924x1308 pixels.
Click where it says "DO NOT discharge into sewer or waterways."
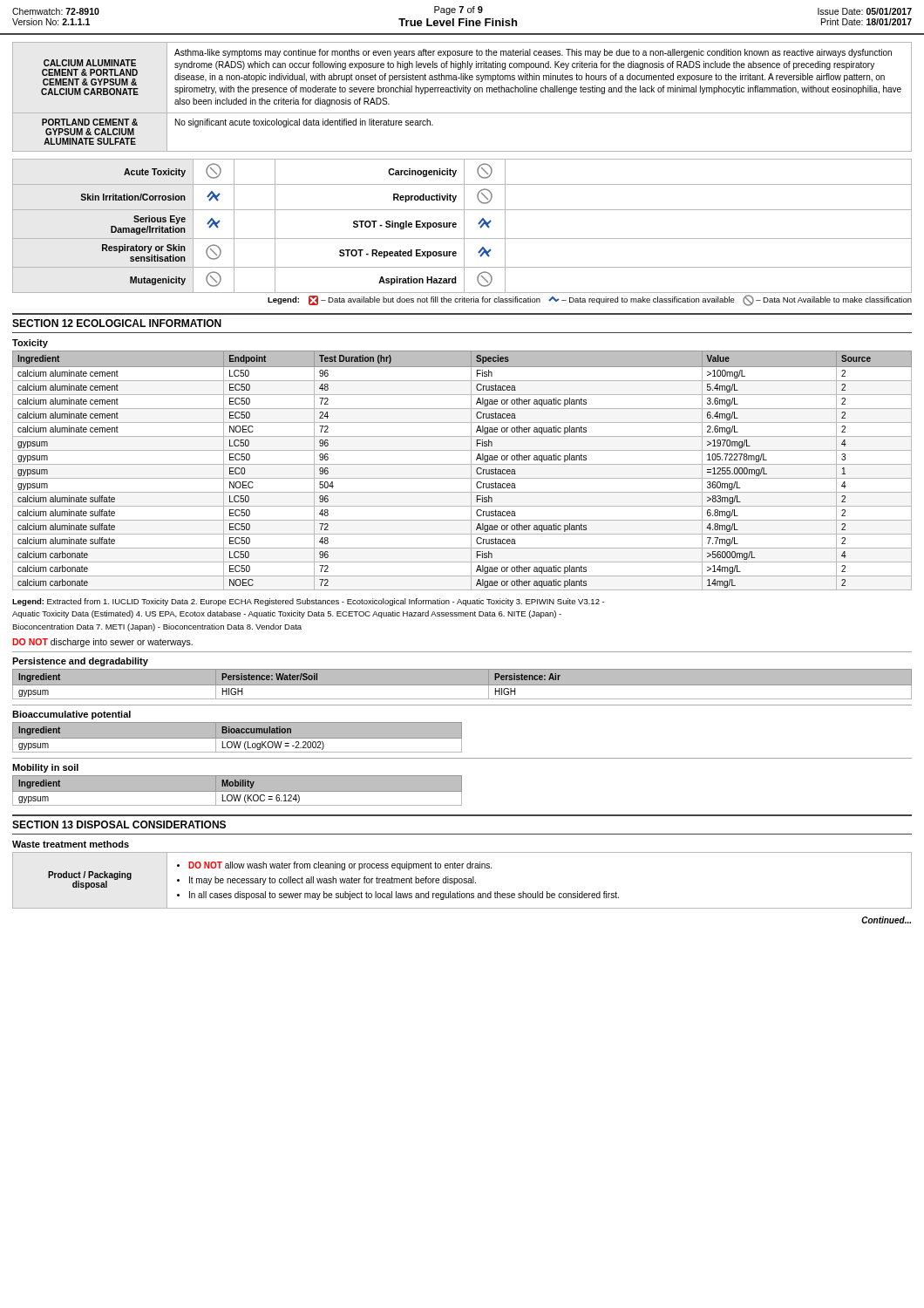103,642
